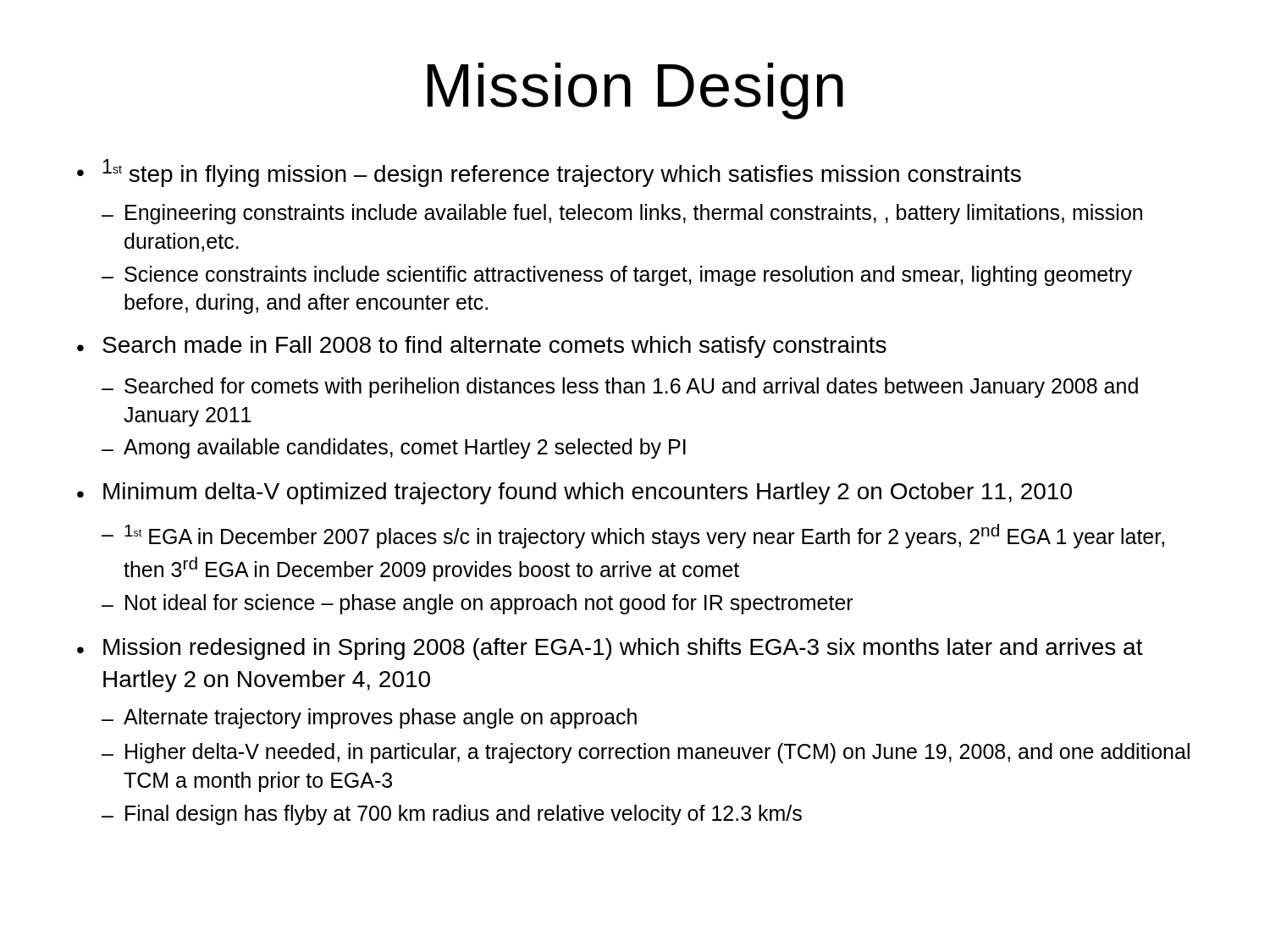Navigate to the text starting "– Alternate trajectory improves phase"
Screen dimensions: 952x1270
(x=648, y=719)
